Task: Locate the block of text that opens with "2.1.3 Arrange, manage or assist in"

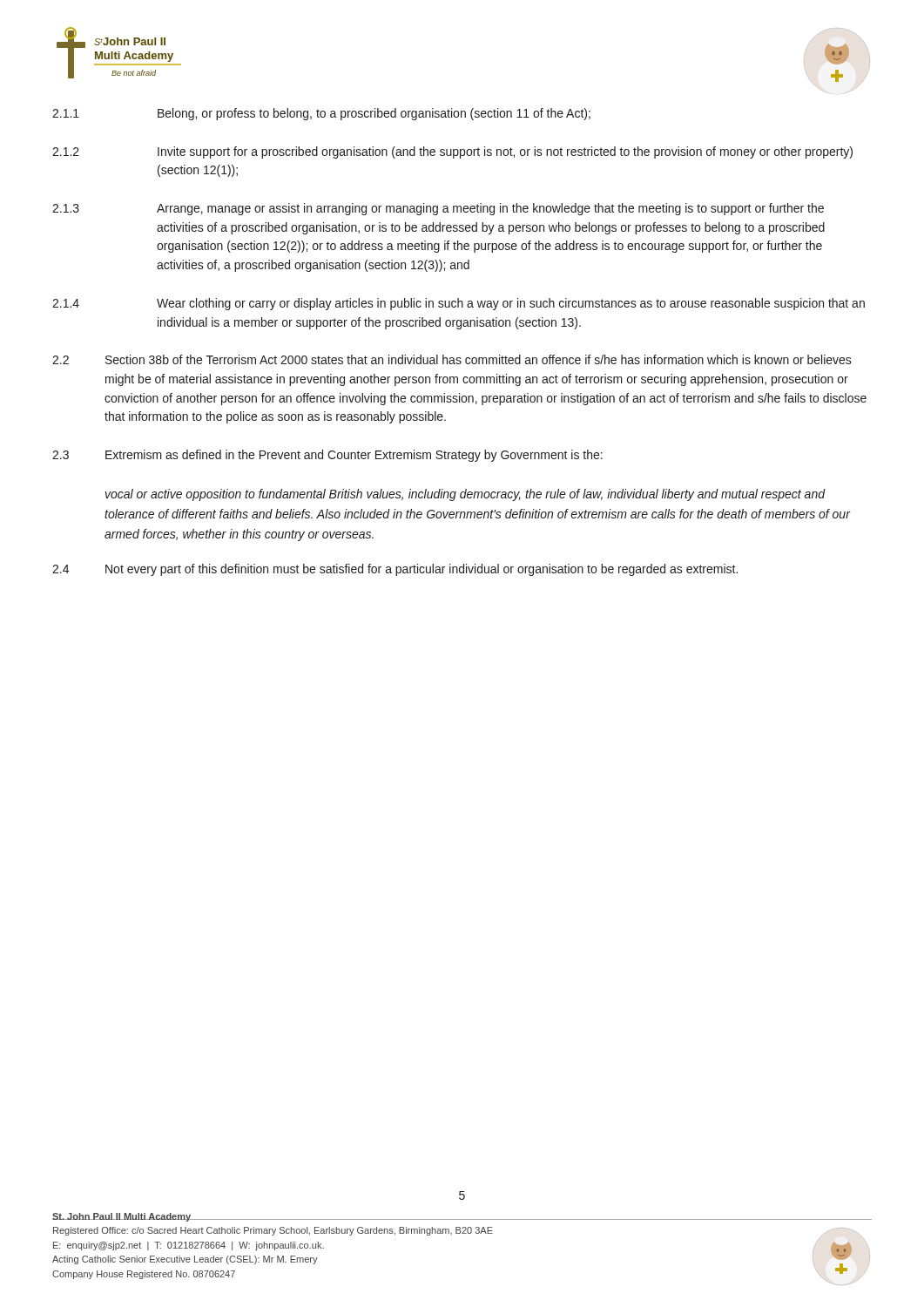Action: 462,237
